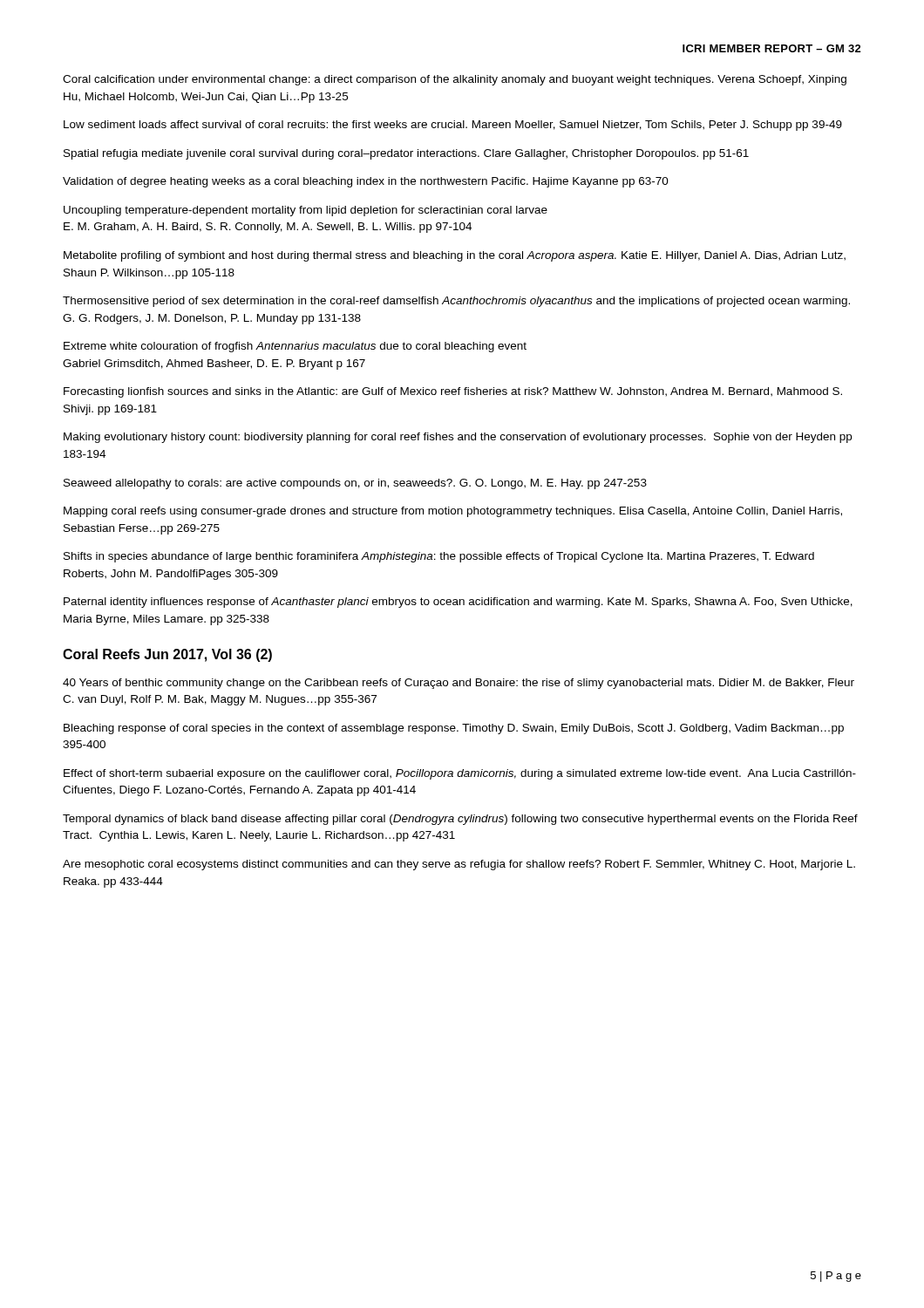Find the block starting "Seaweed allelopathy to corals: are"
Viewport: 924px width, 1308px height.
[355, 482]
